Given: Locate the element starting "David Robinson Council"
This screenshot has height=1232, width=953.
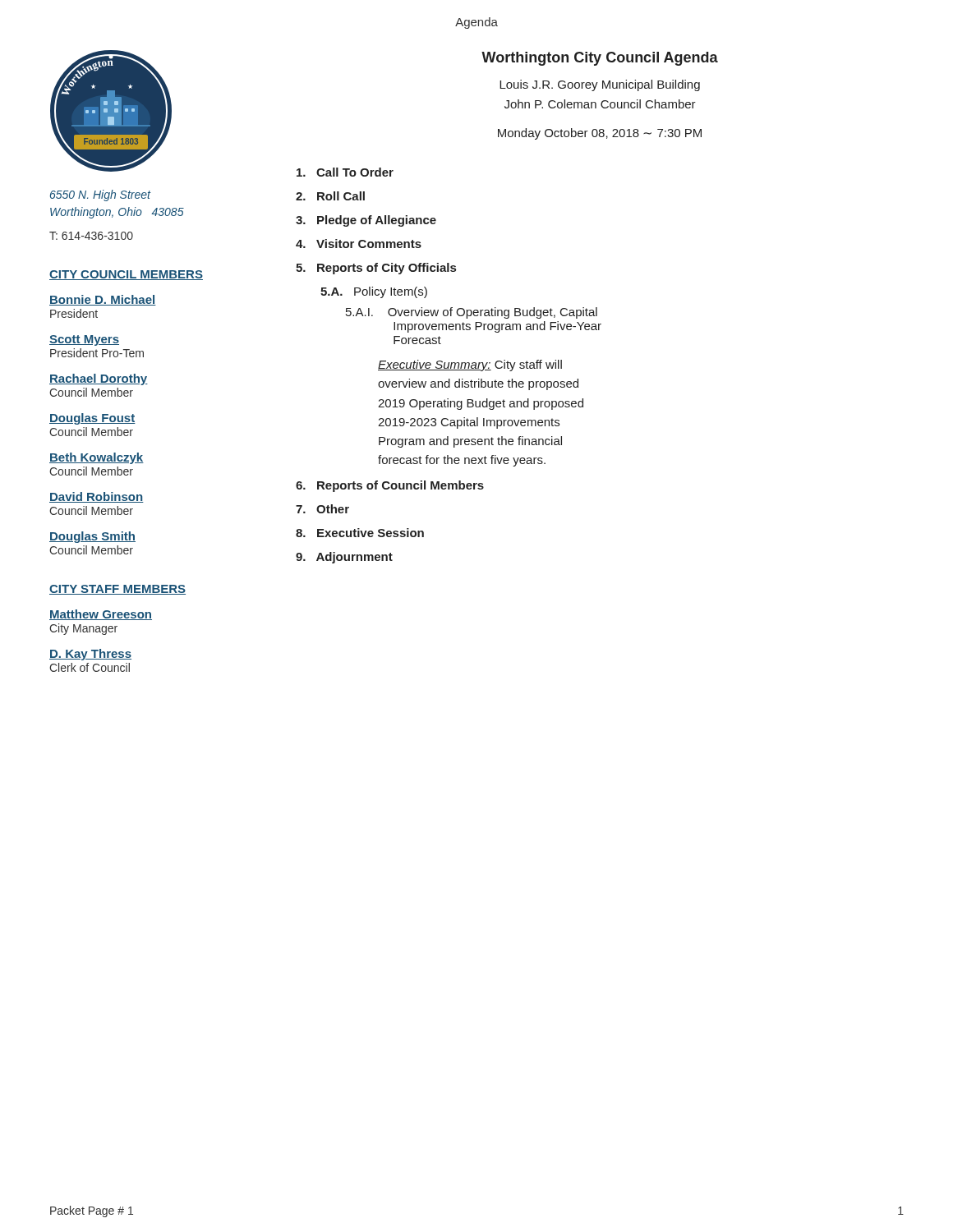Looking at the screenshot, I should pos(97,497).
